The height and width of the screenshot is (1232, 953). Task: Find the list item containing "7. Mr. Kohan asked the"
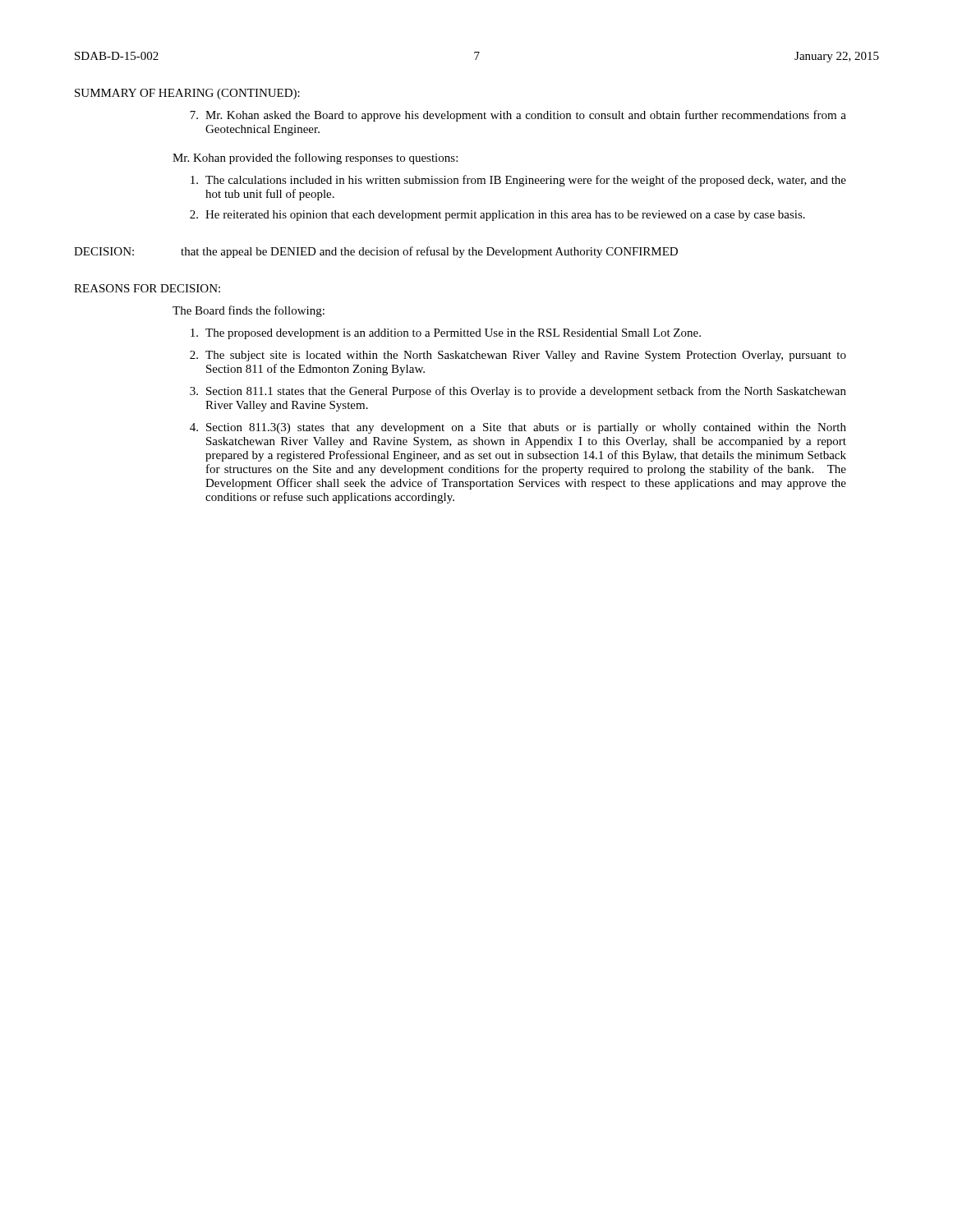509,122
